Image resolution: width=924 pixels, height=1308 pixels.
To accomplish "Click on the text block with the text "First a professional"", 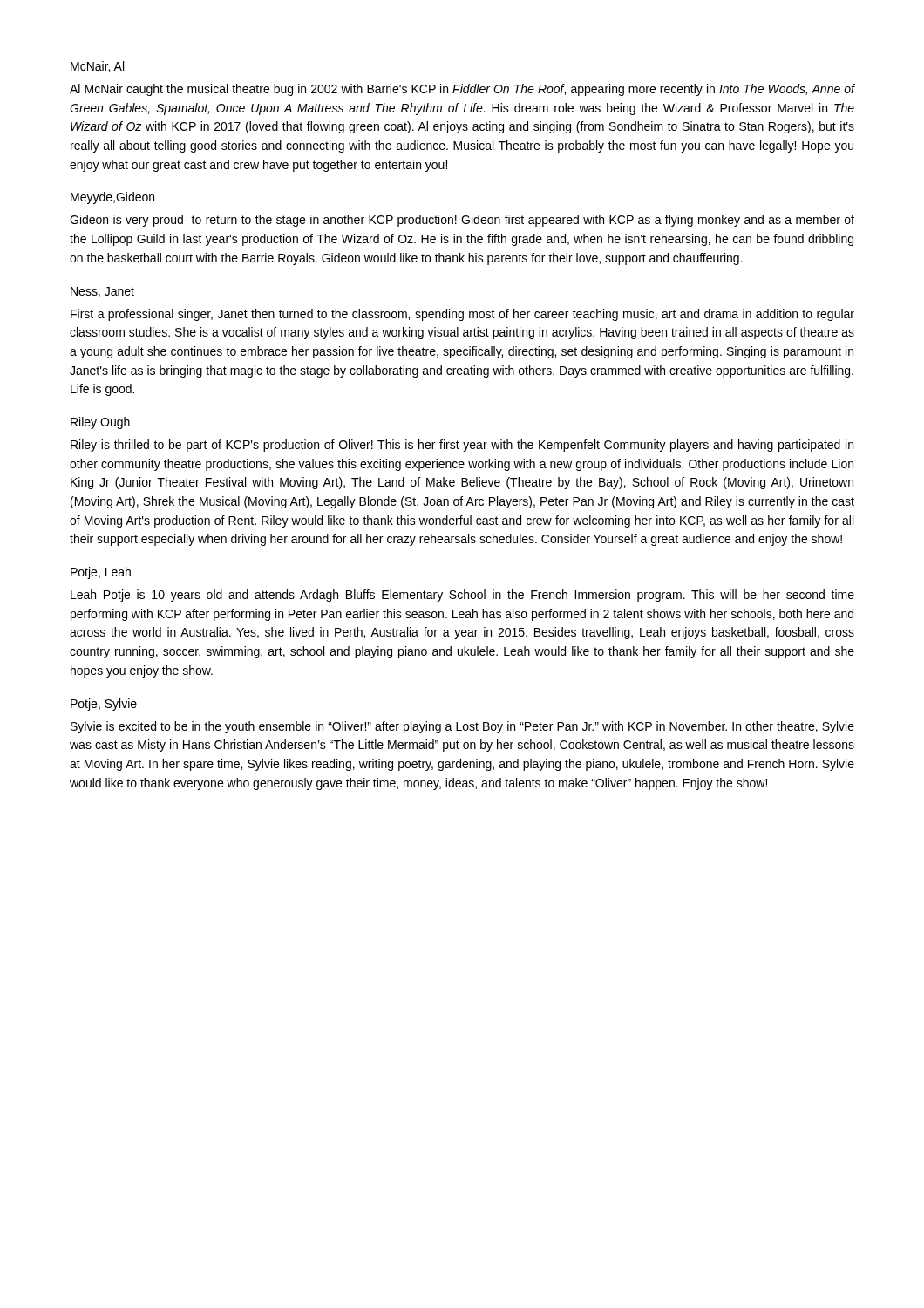I will (x=462, y=351).
